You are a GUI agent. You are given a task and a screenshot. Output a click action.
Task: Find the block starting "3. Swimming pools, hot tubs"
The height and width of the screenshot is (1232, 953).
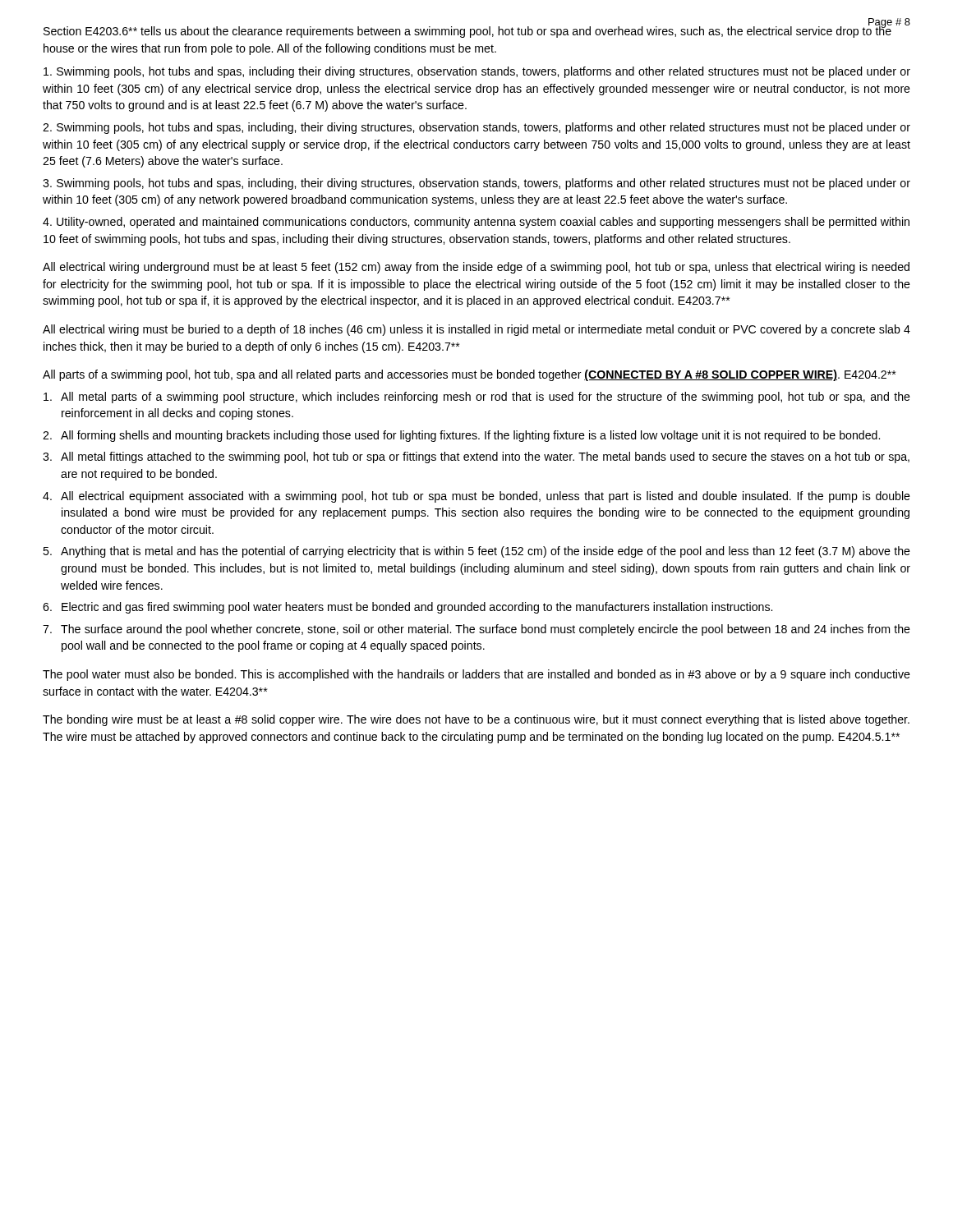point(476,191)
